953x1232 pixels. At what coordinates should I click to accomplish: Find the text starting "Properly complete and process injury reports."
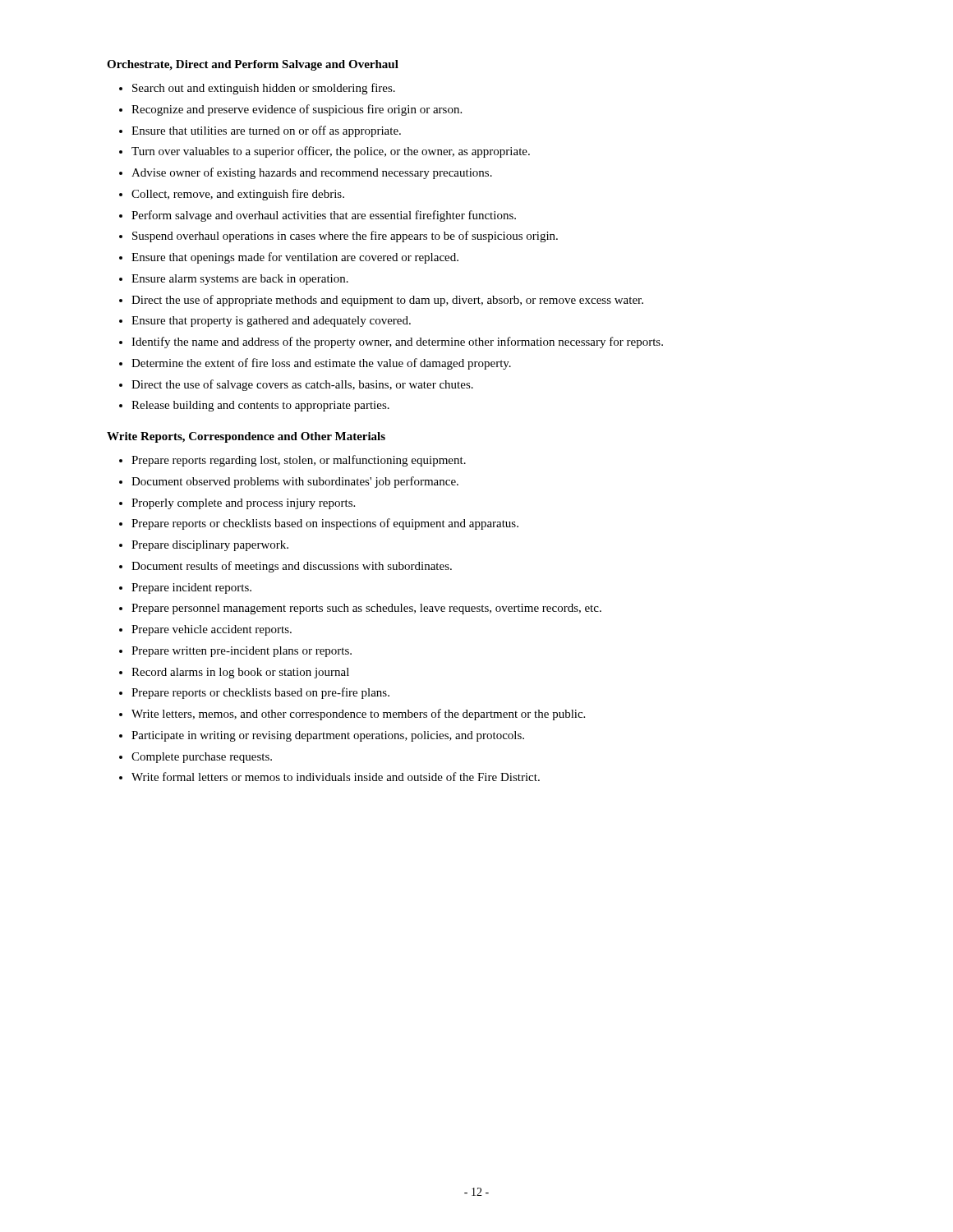(244, 502)
